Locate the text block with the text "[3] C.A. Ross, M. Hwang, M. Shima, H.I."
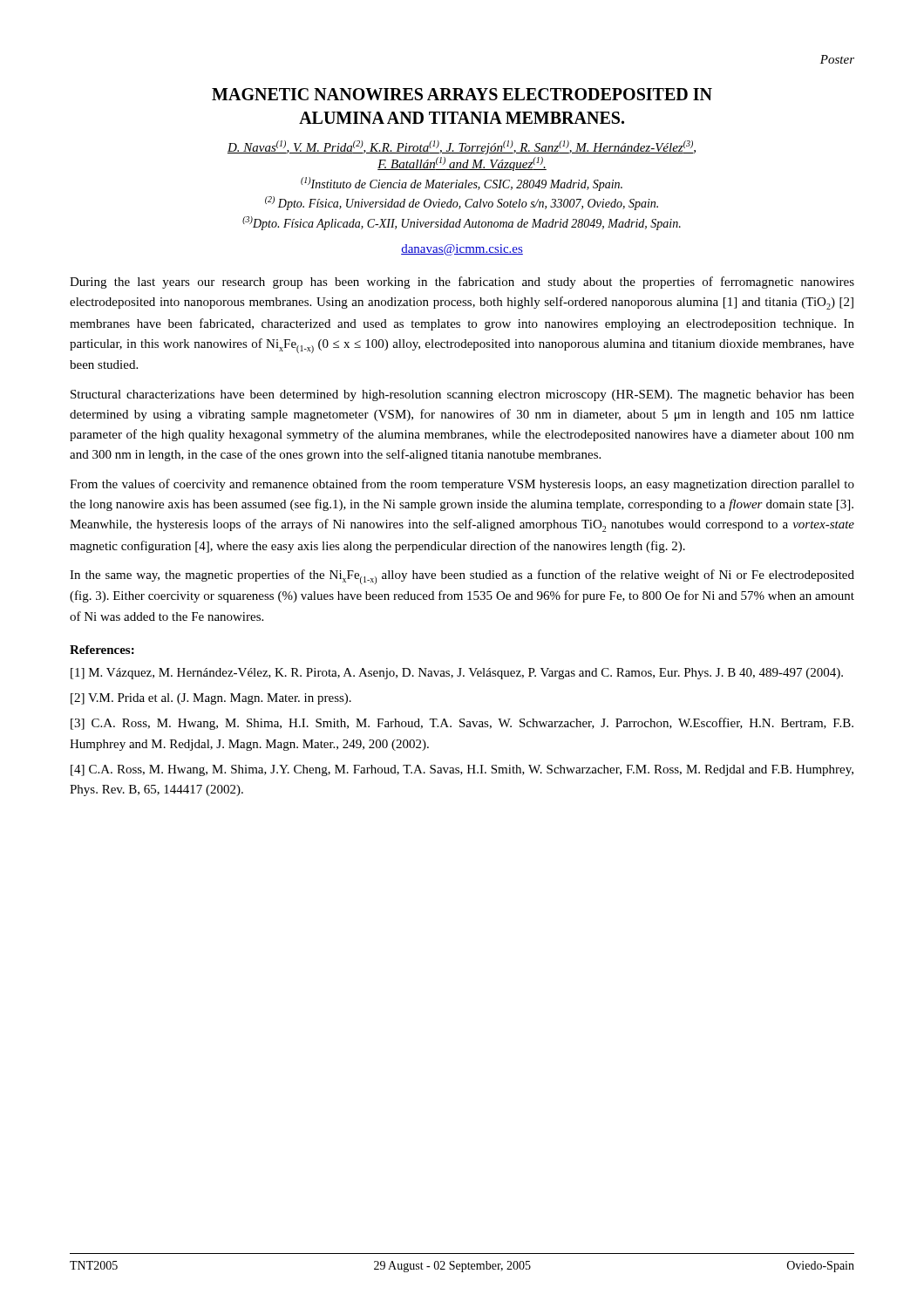Image resolution: width=924 pixels, height=1308 pixels. click(462, 733)
